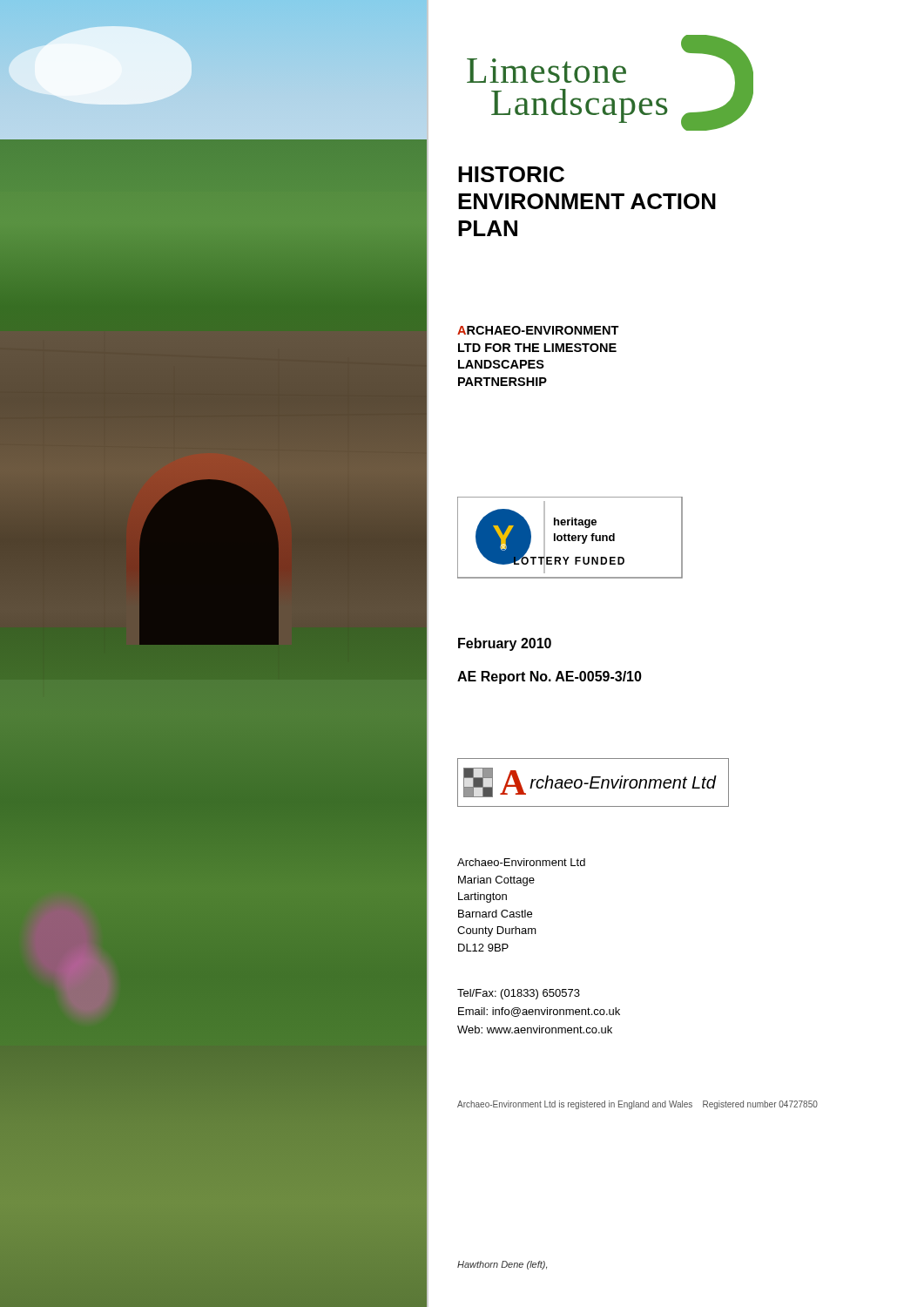Viewport: 924px width, 1307px height.
Task: Point to the block beginning "Tel/Fax: (01833) 650573 Email:"
Action: (519, 994)
